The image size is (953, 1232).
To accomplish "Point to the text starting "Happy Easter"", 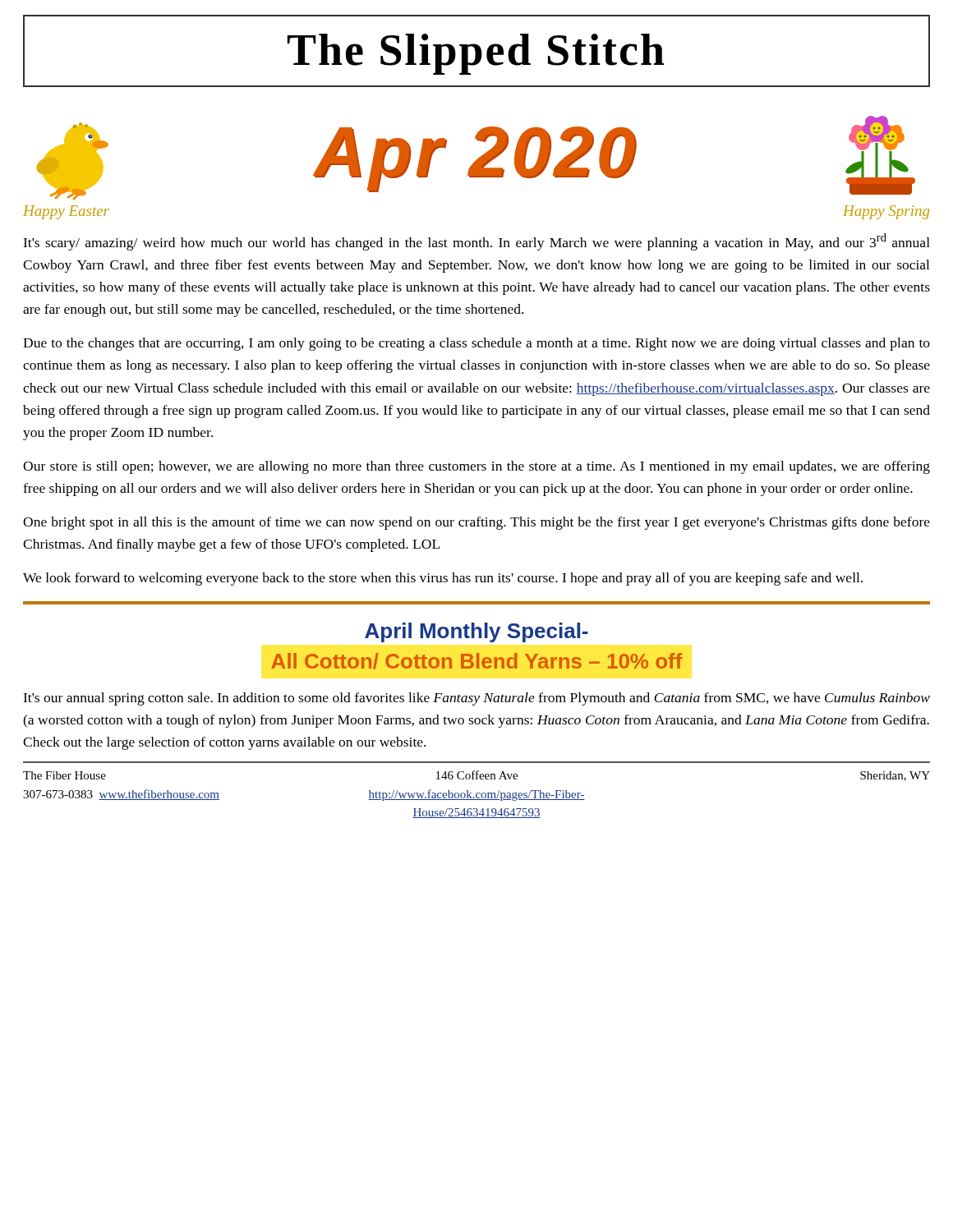I will pyautogui.click(x=66, y=211).
